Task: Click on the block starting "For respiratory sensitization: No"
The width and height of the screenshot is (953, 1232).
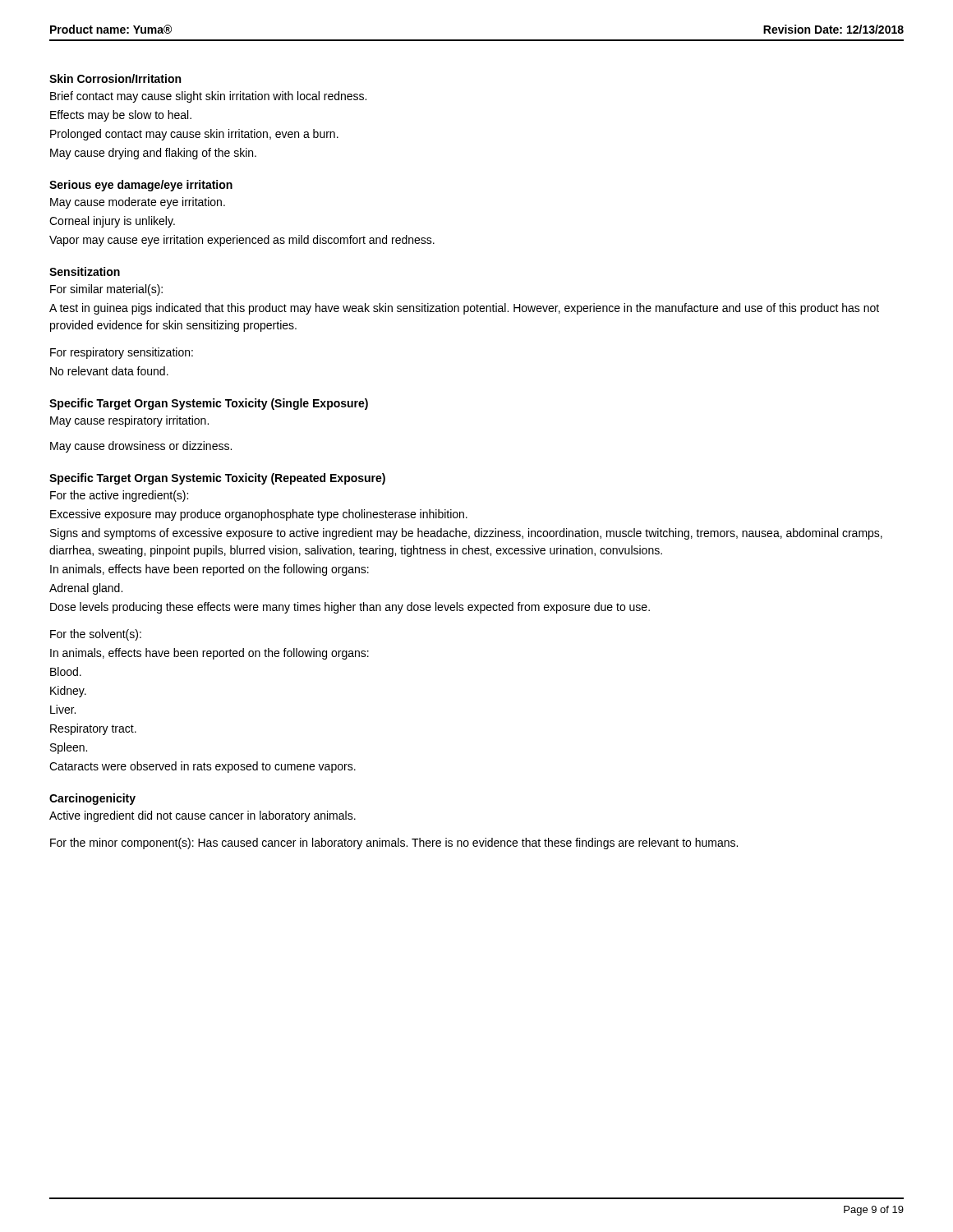Action: click(x=122, y=353)
